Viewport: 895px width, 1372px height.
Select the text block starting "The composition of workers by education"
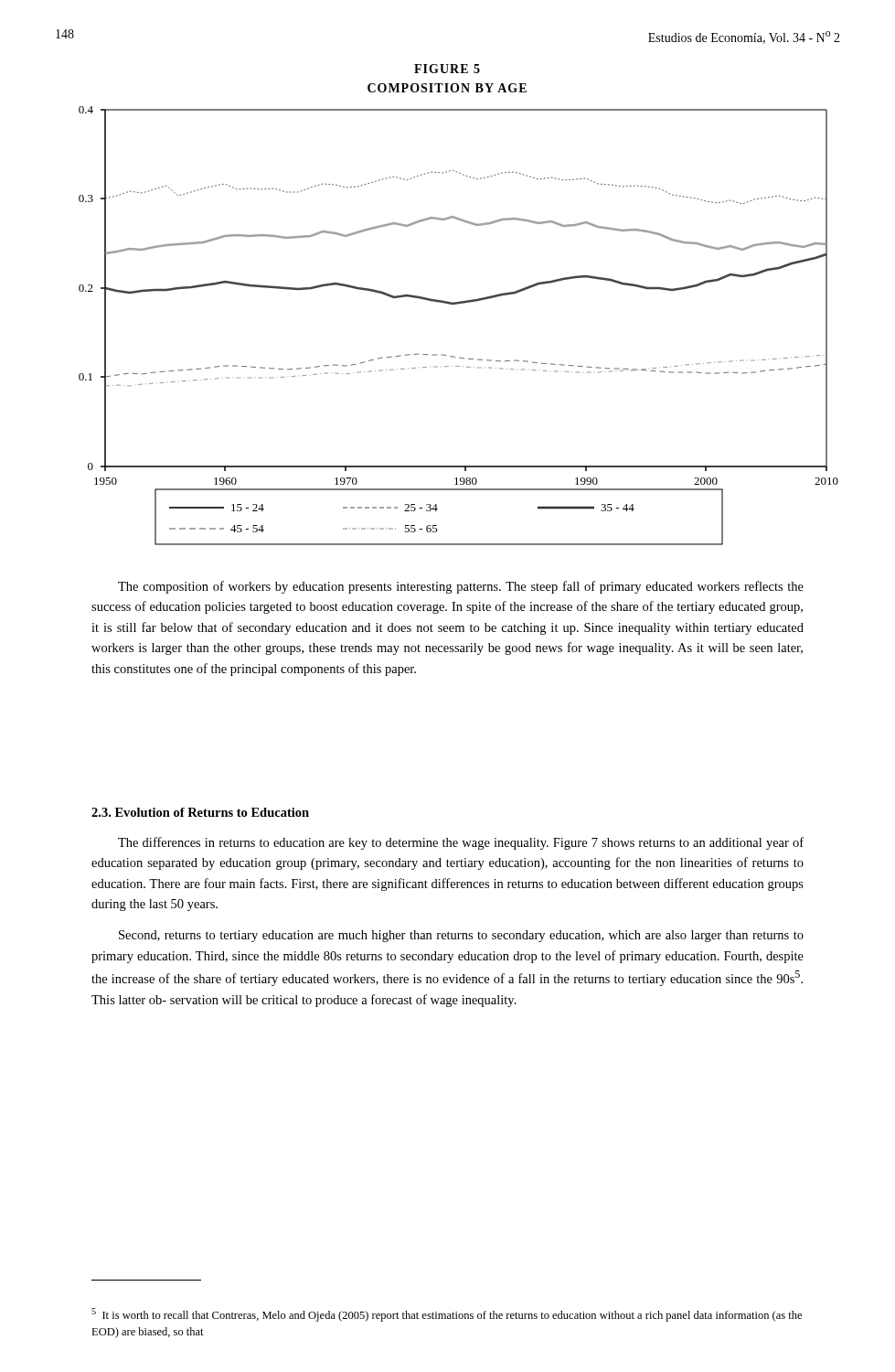point(448,628)
